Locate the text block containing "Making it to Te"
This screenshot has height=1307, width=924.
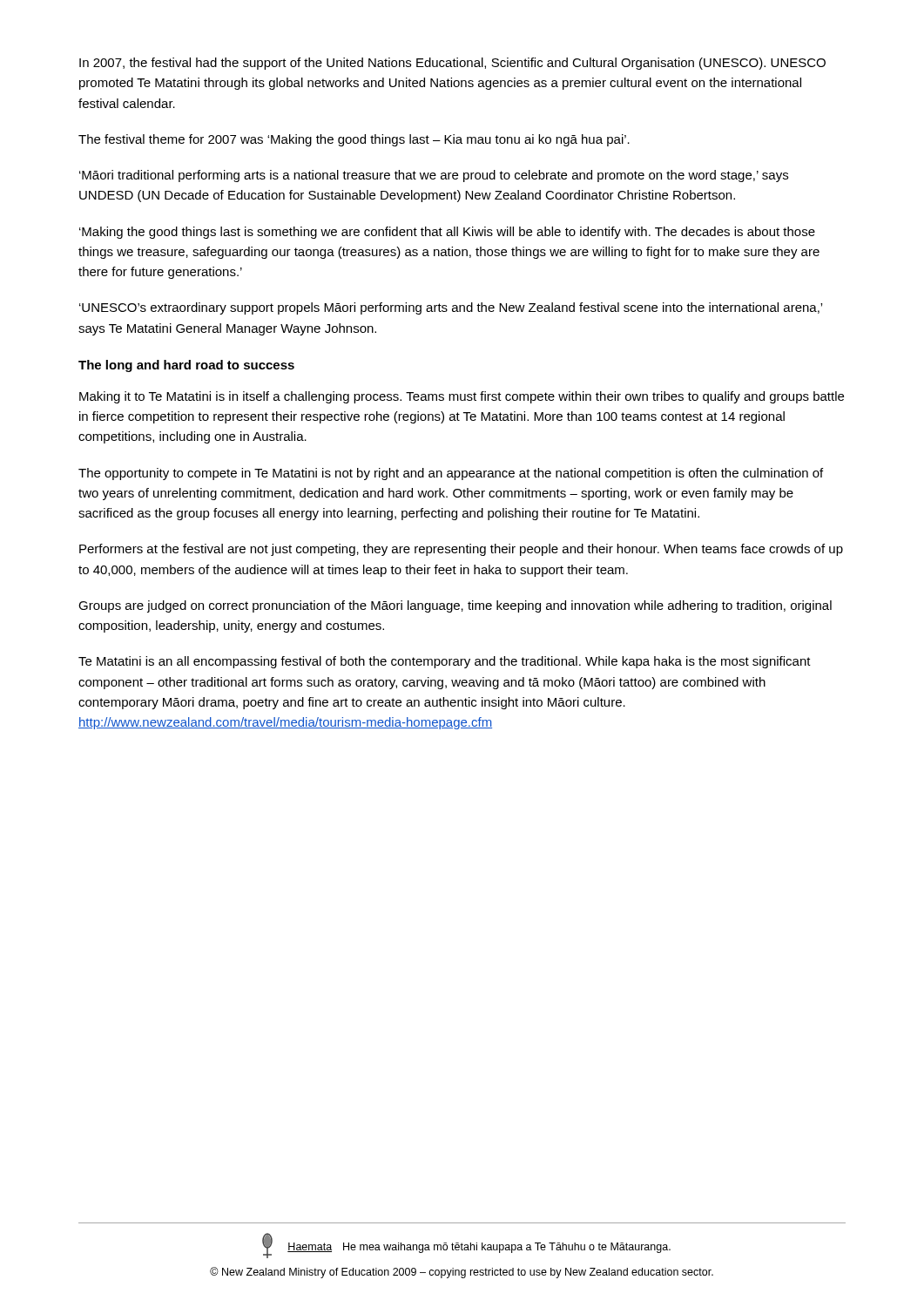coord(461,416)
